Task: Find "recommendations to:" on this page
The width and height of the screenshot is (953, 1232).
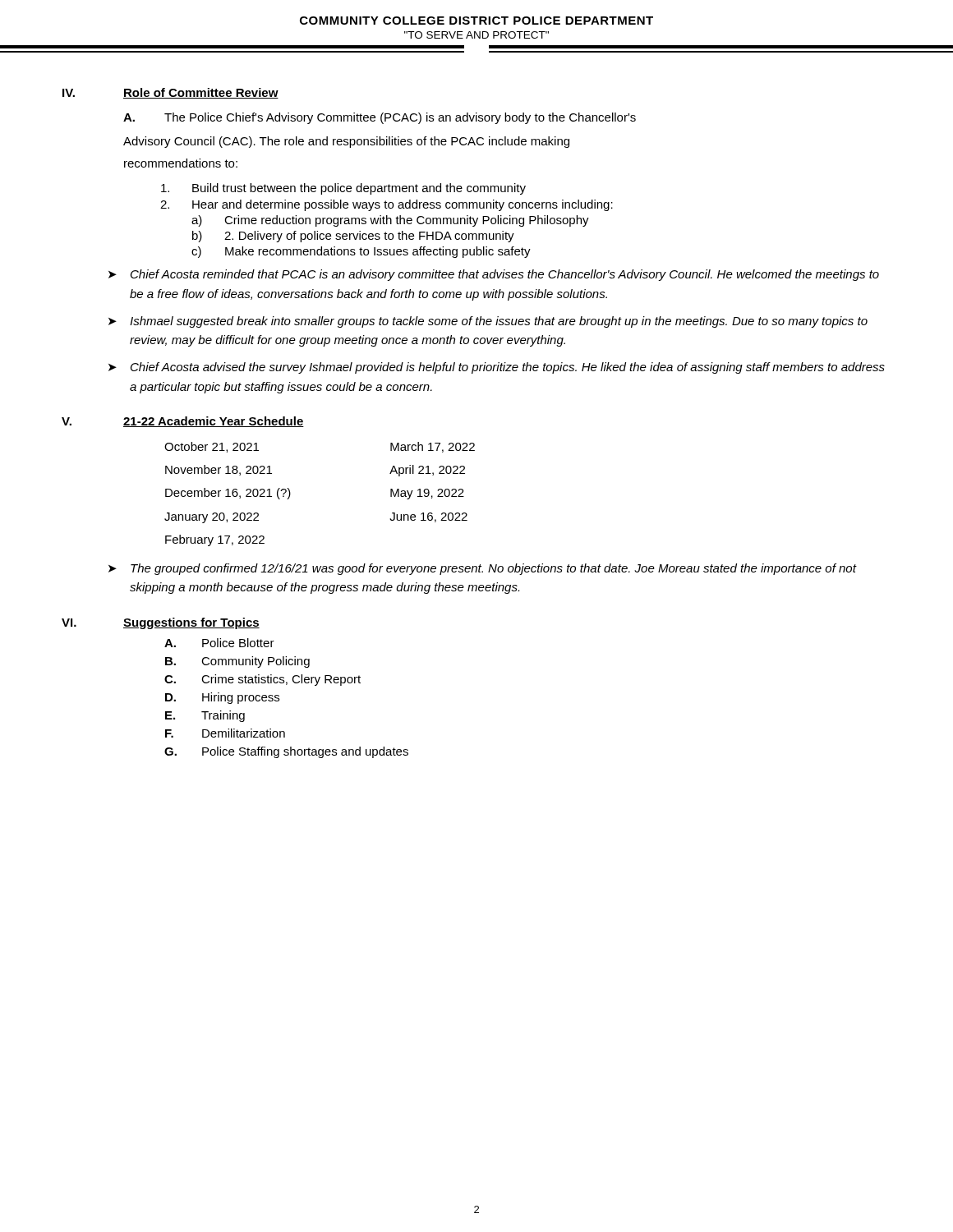Action: click(x=181, y=163)
